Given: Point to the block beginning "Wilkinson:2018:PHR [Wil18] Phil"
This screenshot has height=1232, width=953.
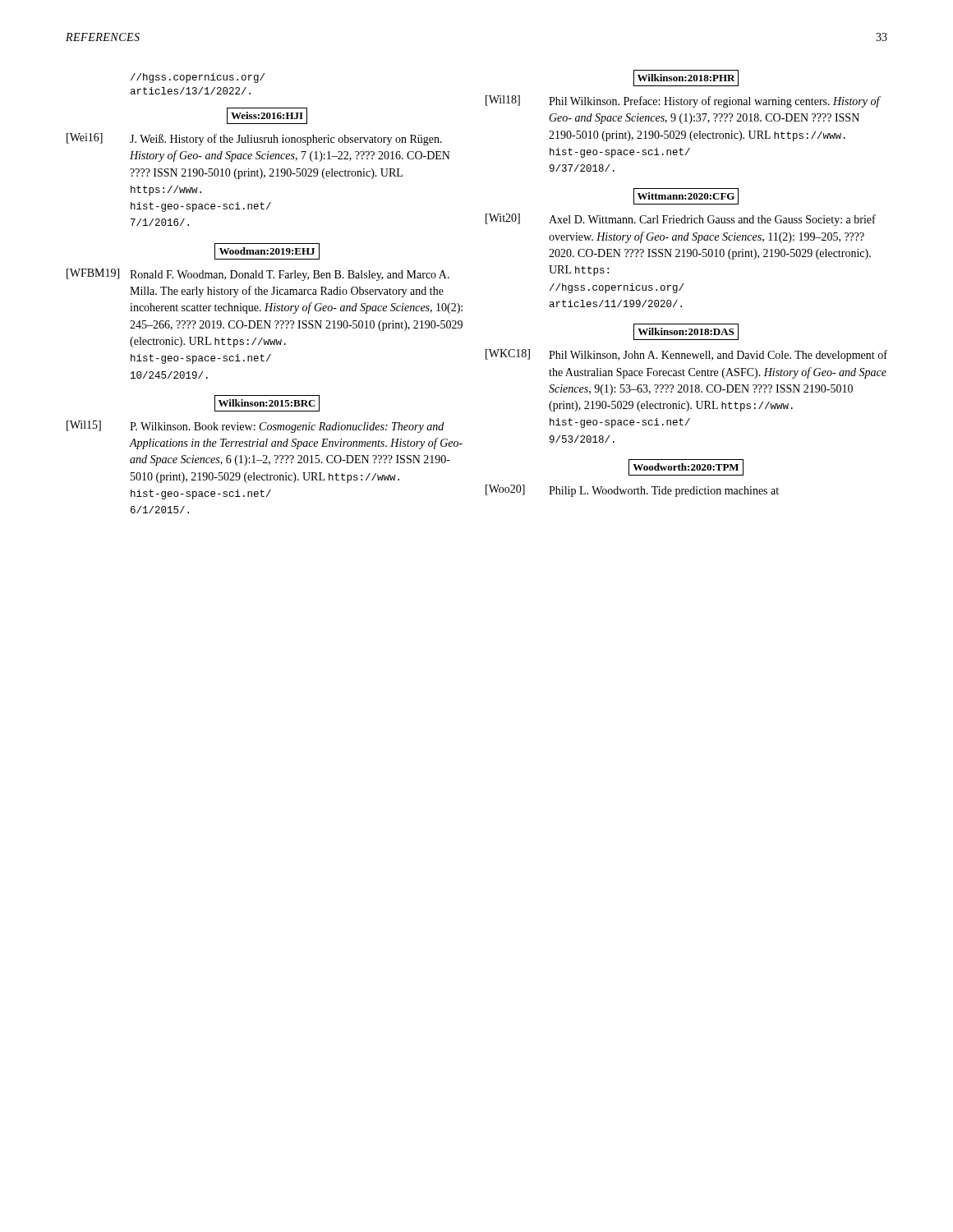Looking at the screenshot, I should pyautogui.click(x=686, y=123).
